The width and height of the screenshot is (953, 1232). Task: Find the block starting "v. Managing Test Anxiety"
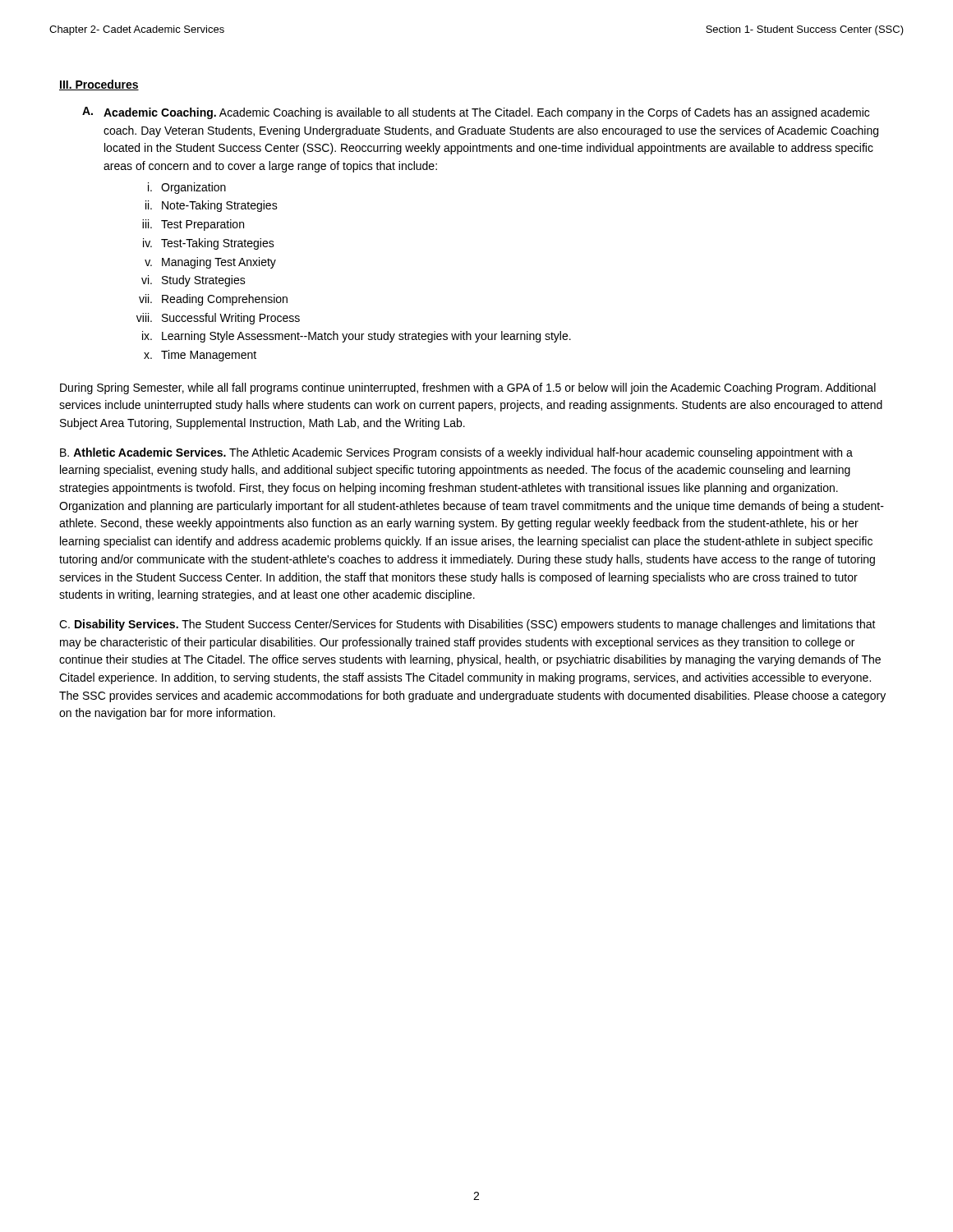(201, 262)
